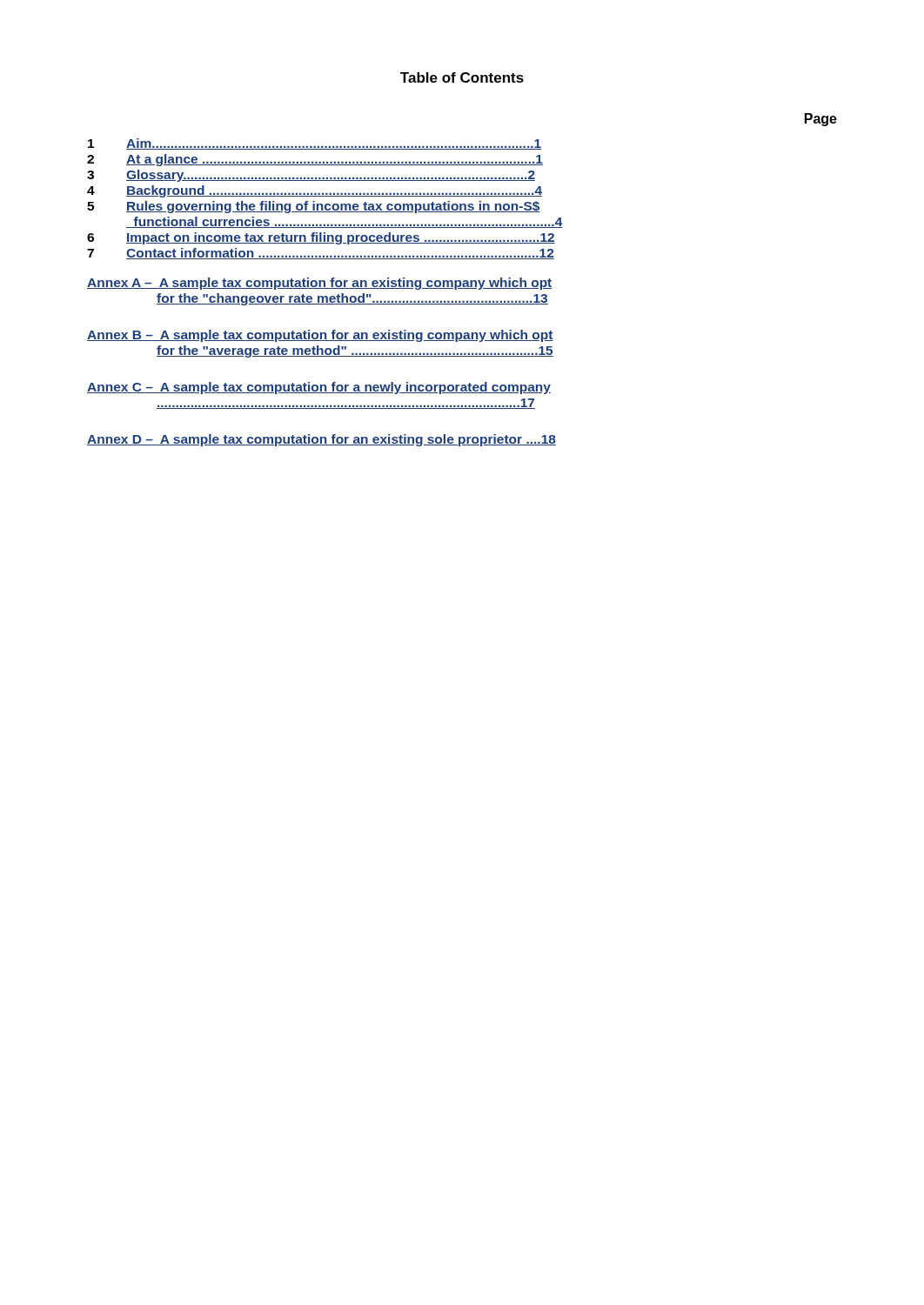Image resolution: width=924 pixels, height=1305 pixels.
Task: Click on the text starting "Annex B – A"
Action: 320,335
